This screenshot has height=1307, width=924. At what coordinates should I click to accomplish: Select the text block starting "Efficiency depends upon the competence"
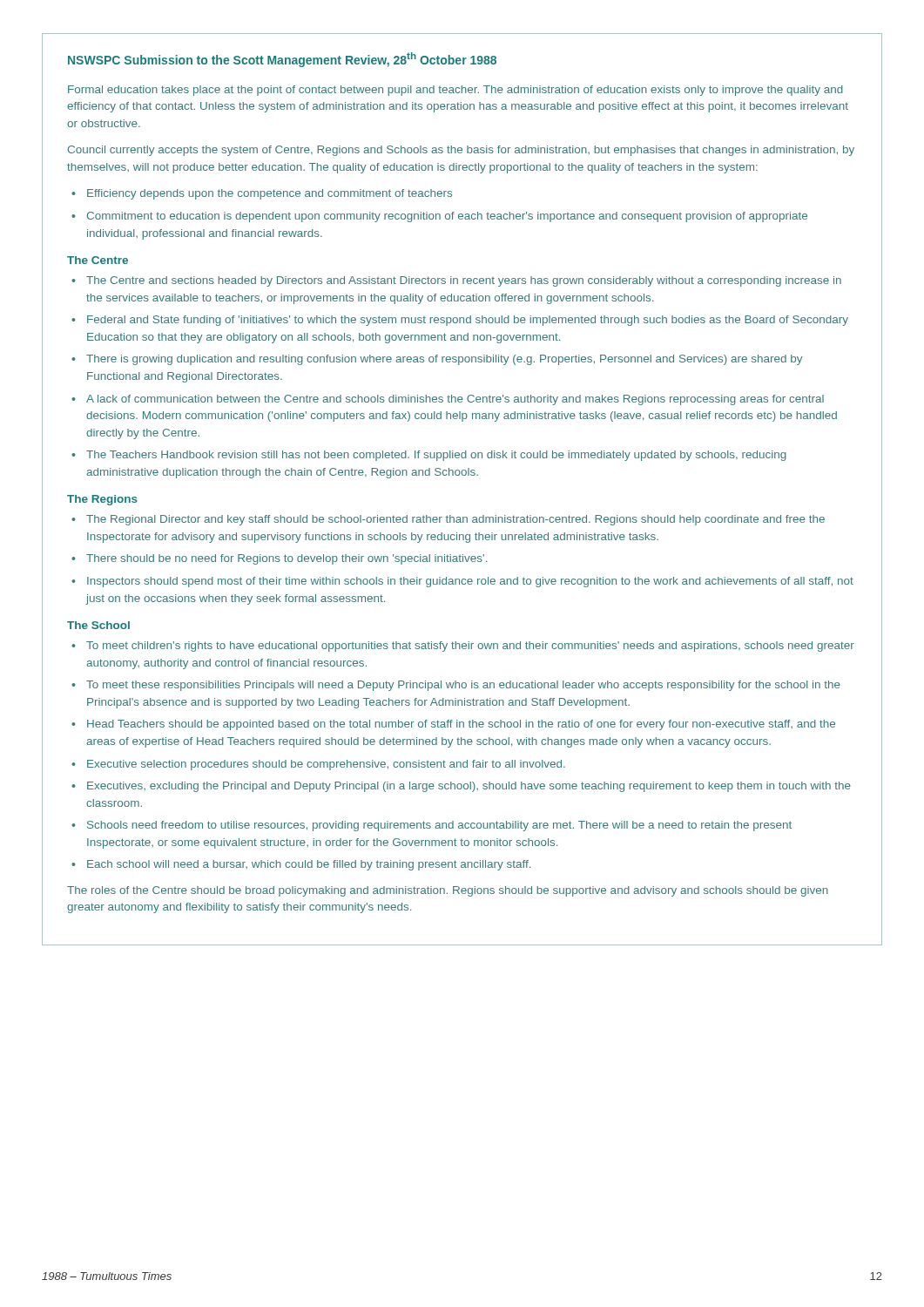pos(269,193)
